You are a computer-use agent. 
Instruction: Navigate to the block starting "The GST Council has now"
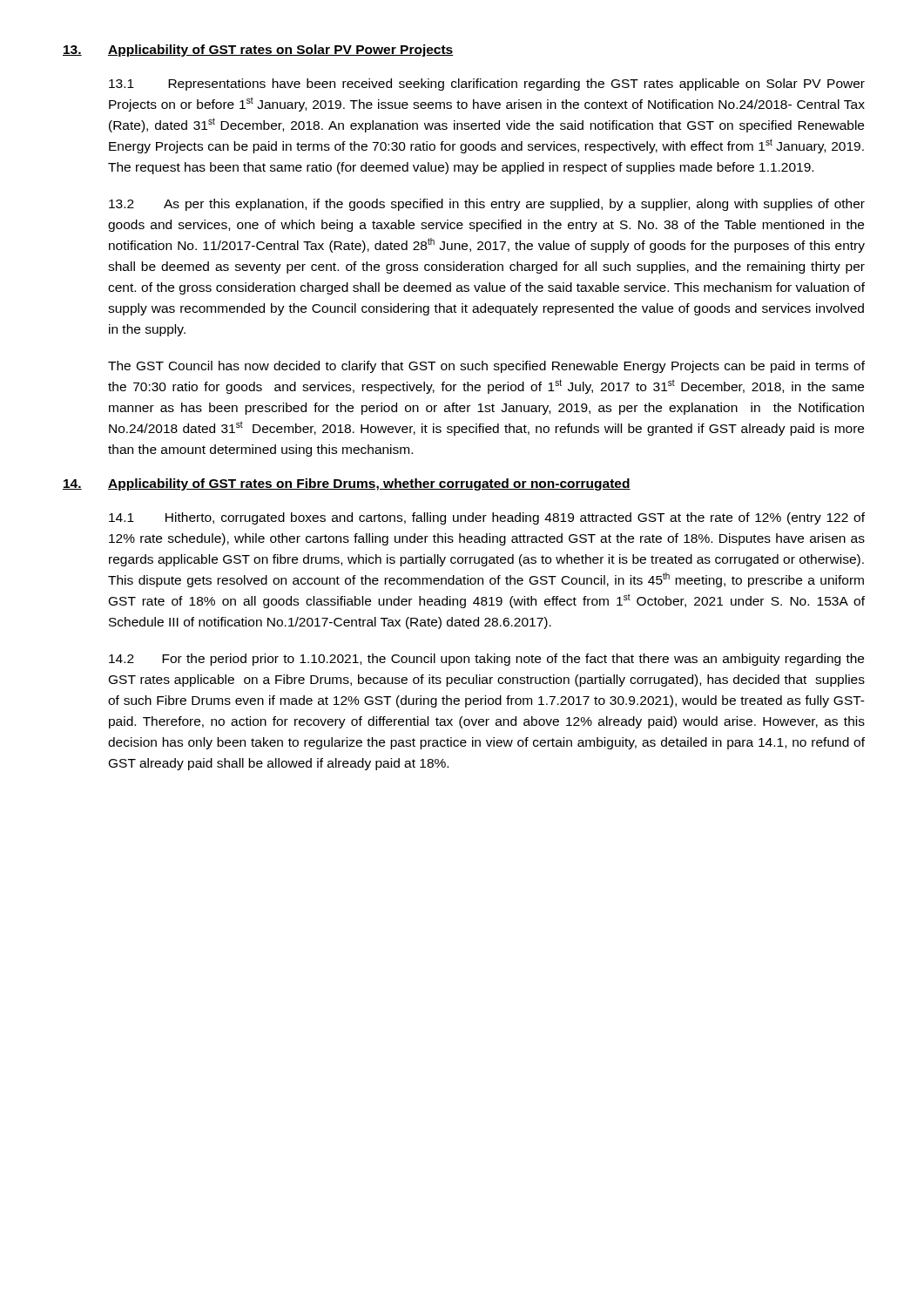tap(486, 408)
